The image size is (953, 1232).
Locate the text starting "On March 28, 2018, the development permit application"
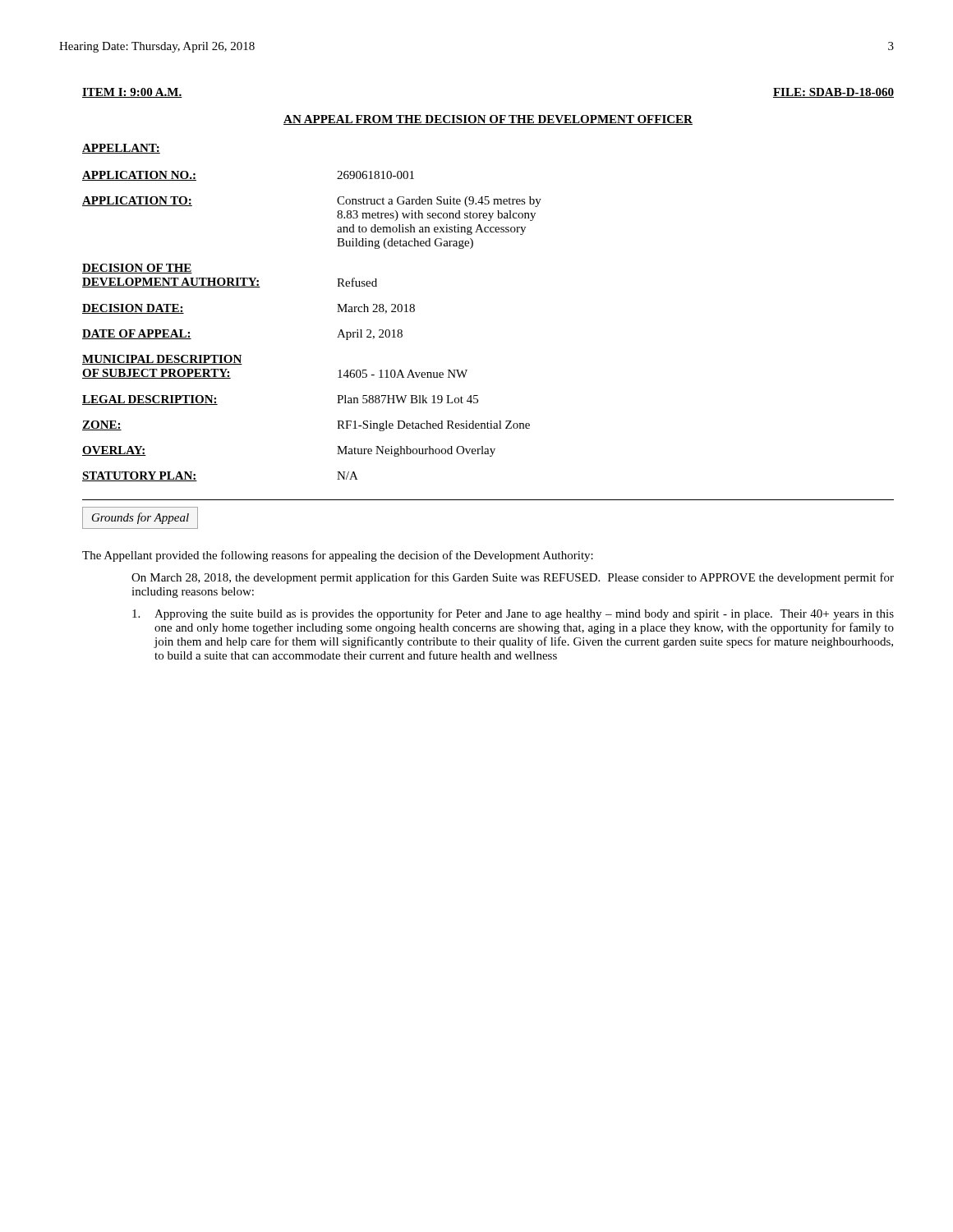[x=513, y=584]
